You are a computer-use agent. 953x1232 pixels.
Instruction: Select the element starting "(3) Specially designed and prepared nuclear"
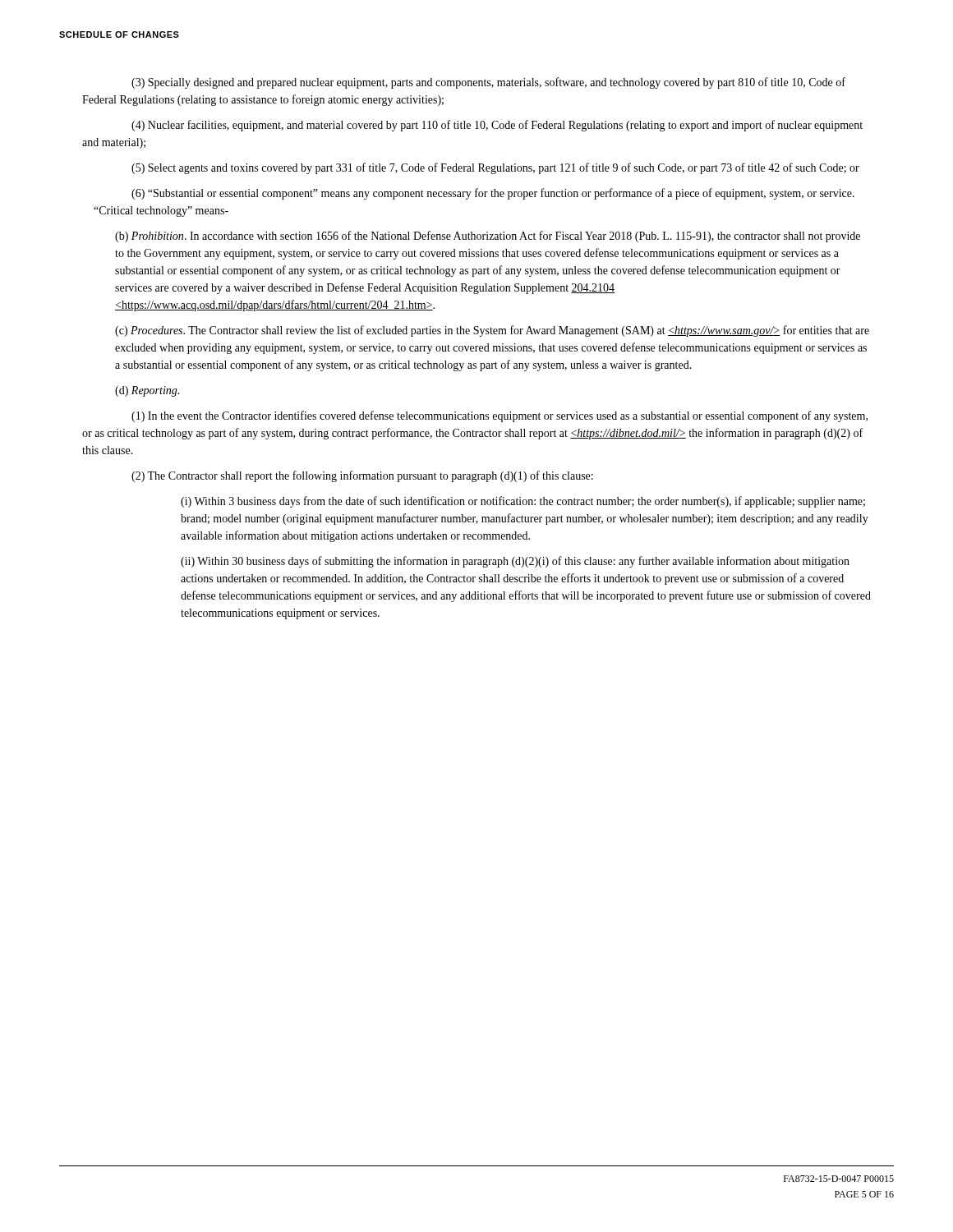pyautogui.click(x=464, y=91)
